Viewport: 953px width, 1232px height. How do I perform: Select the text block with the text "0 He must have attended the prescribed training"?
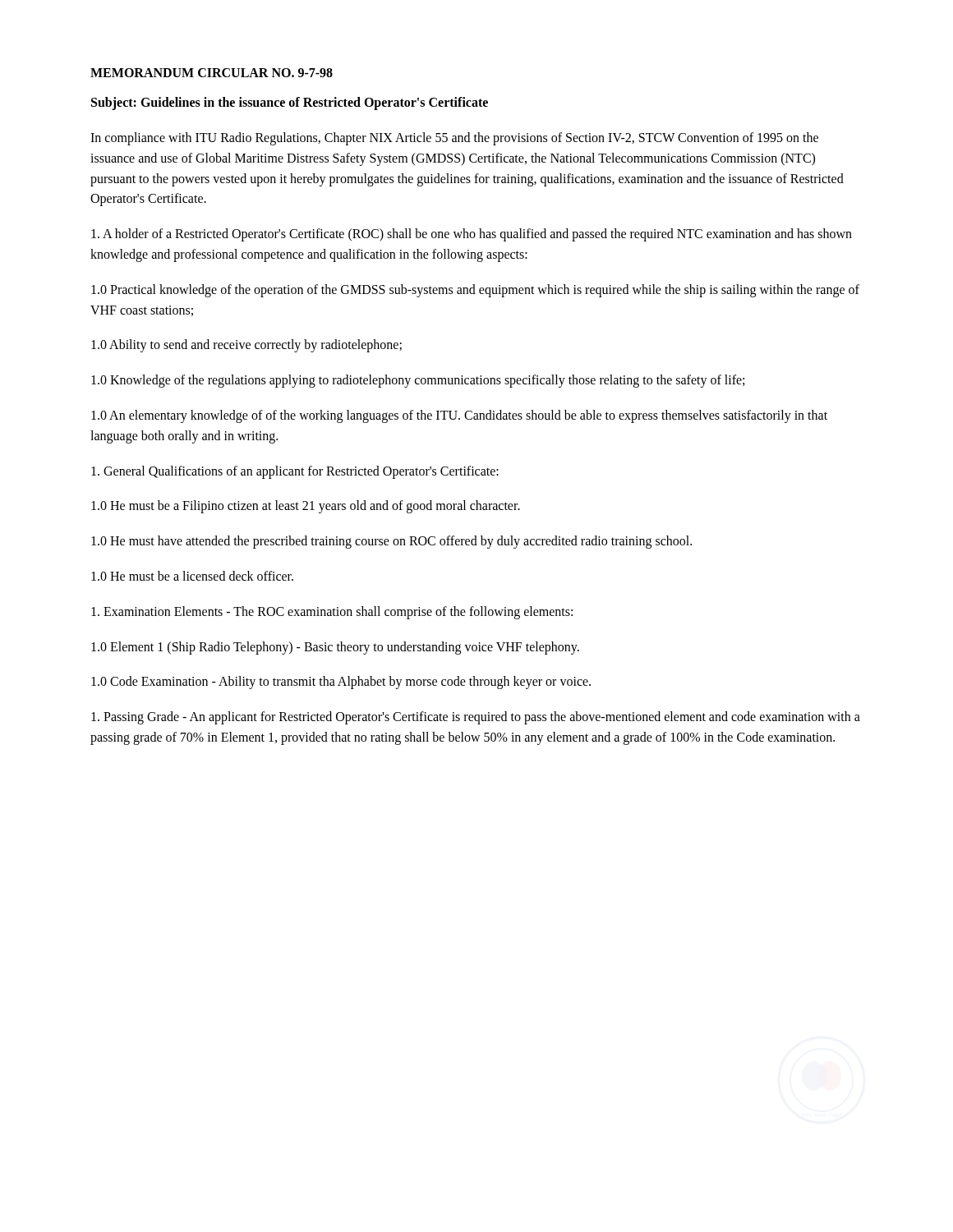392,541
